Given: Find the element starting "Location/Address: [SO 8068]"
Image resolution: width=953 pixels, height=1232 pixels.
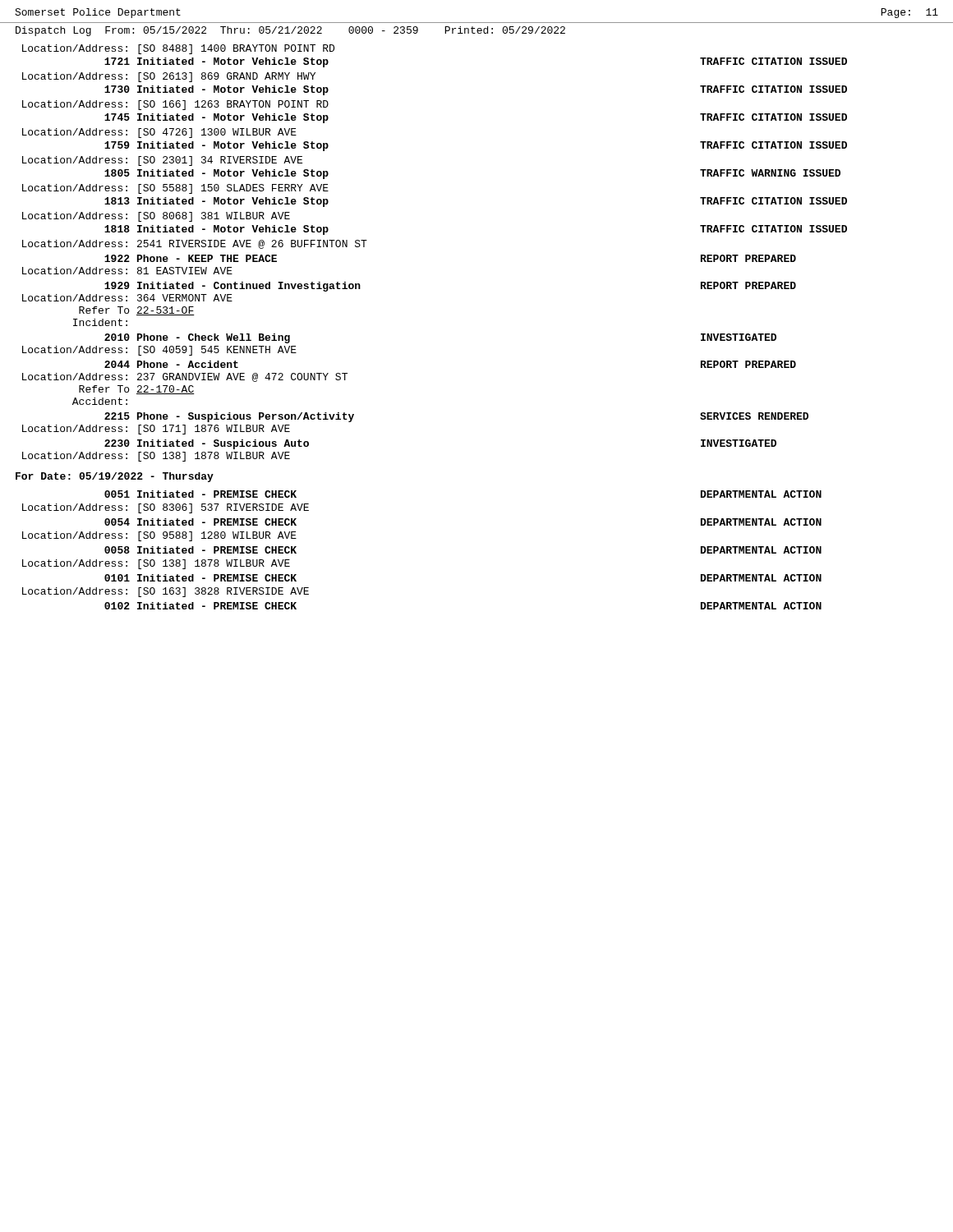Looking at the screenshot, I should click(156, 217).
